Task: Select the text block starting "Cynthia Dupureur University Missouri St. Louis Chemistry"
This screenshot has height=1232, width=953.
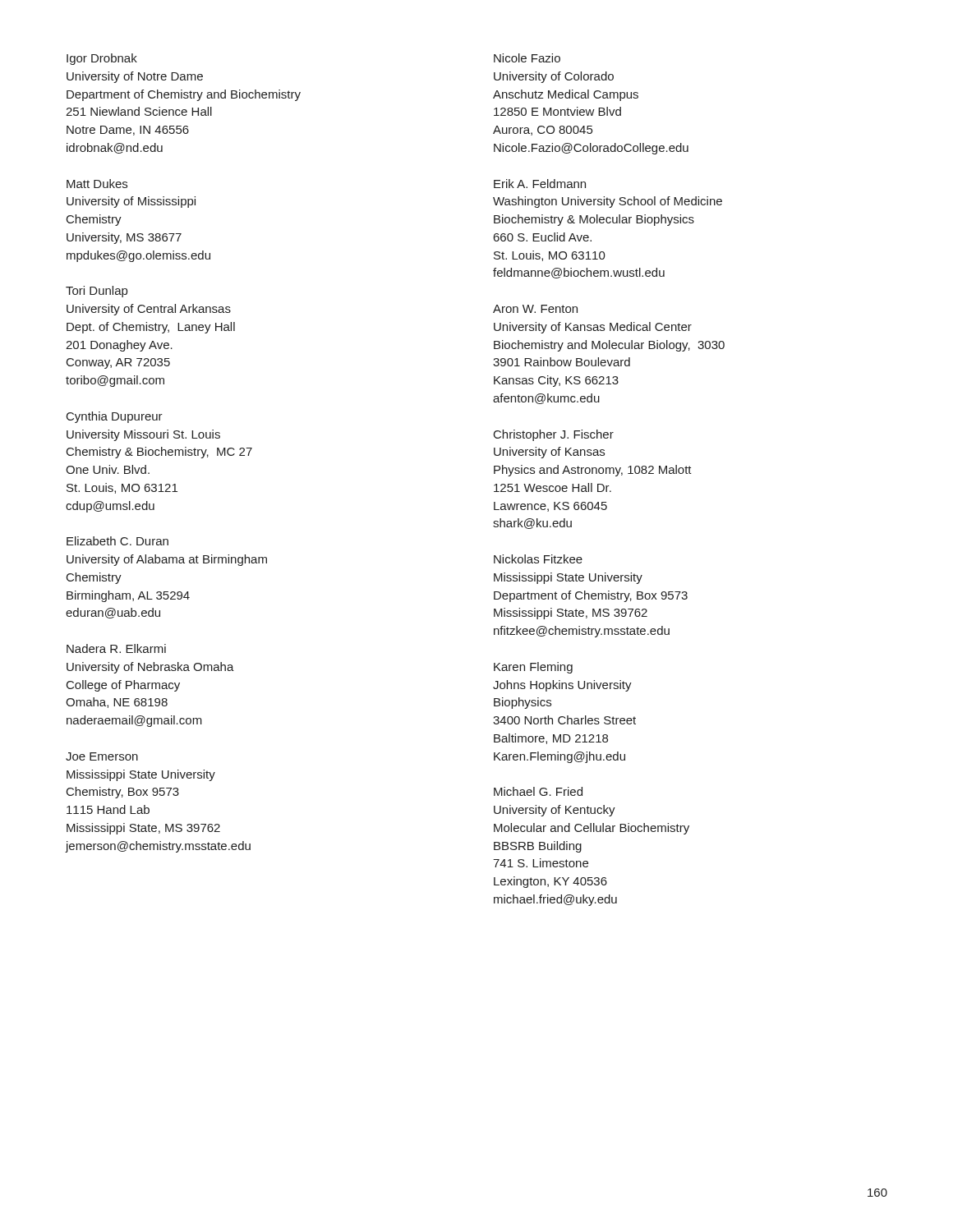Action: [x=115, y=417]
